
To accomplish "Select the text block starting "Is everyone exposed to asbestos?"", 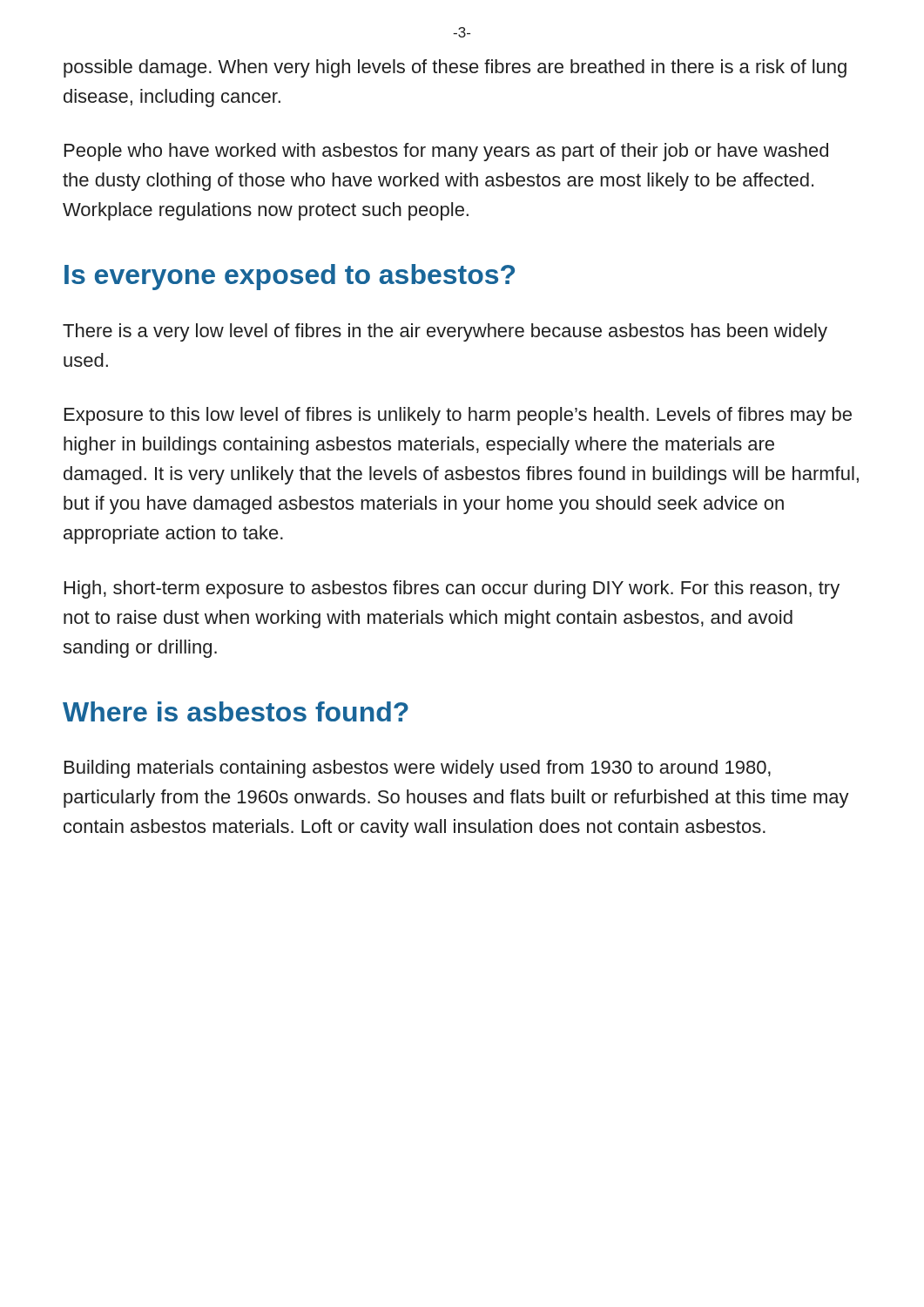I will [290, 275].
